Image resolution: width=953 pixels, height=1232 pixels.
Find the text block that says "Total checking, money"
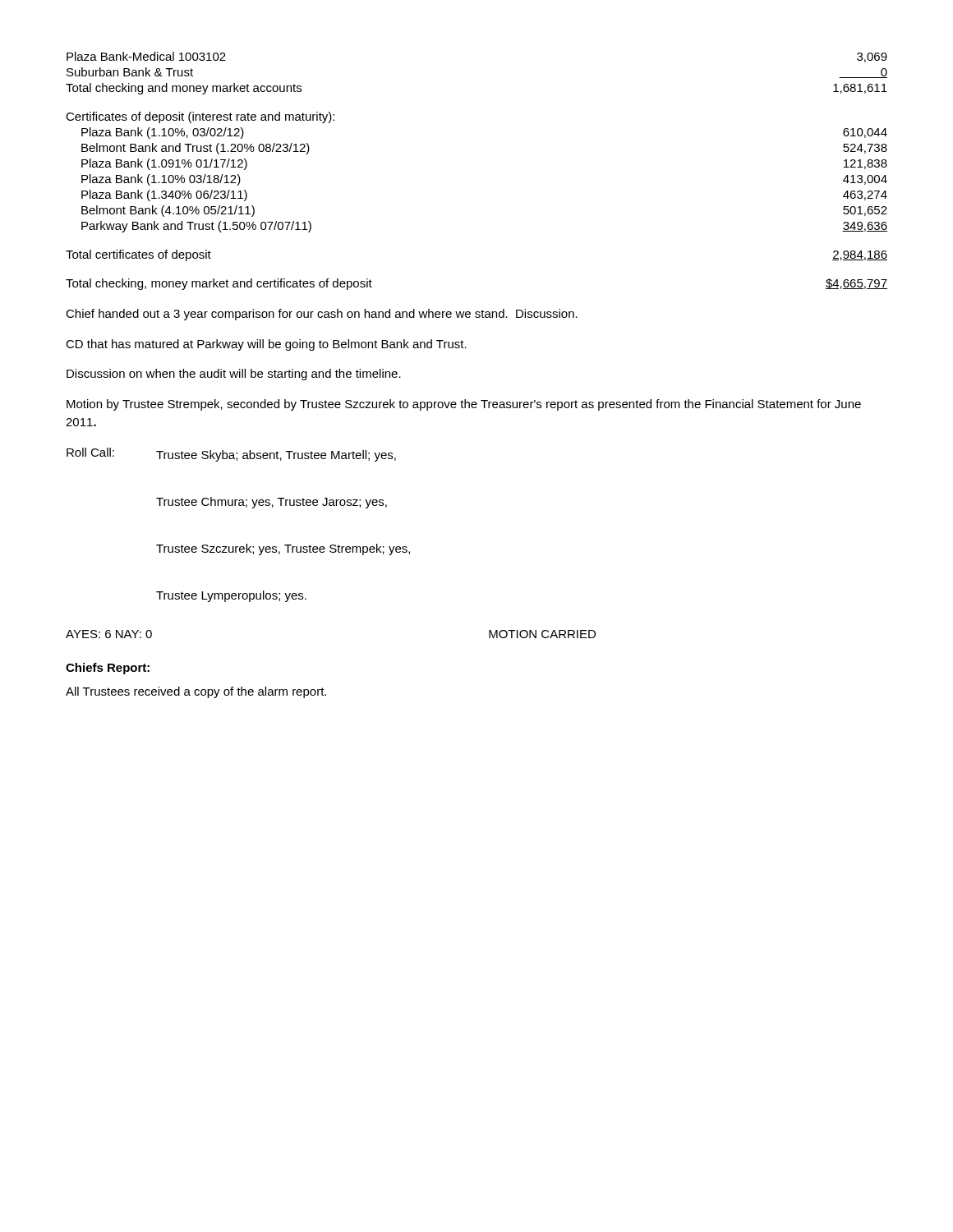pos(215,284)
